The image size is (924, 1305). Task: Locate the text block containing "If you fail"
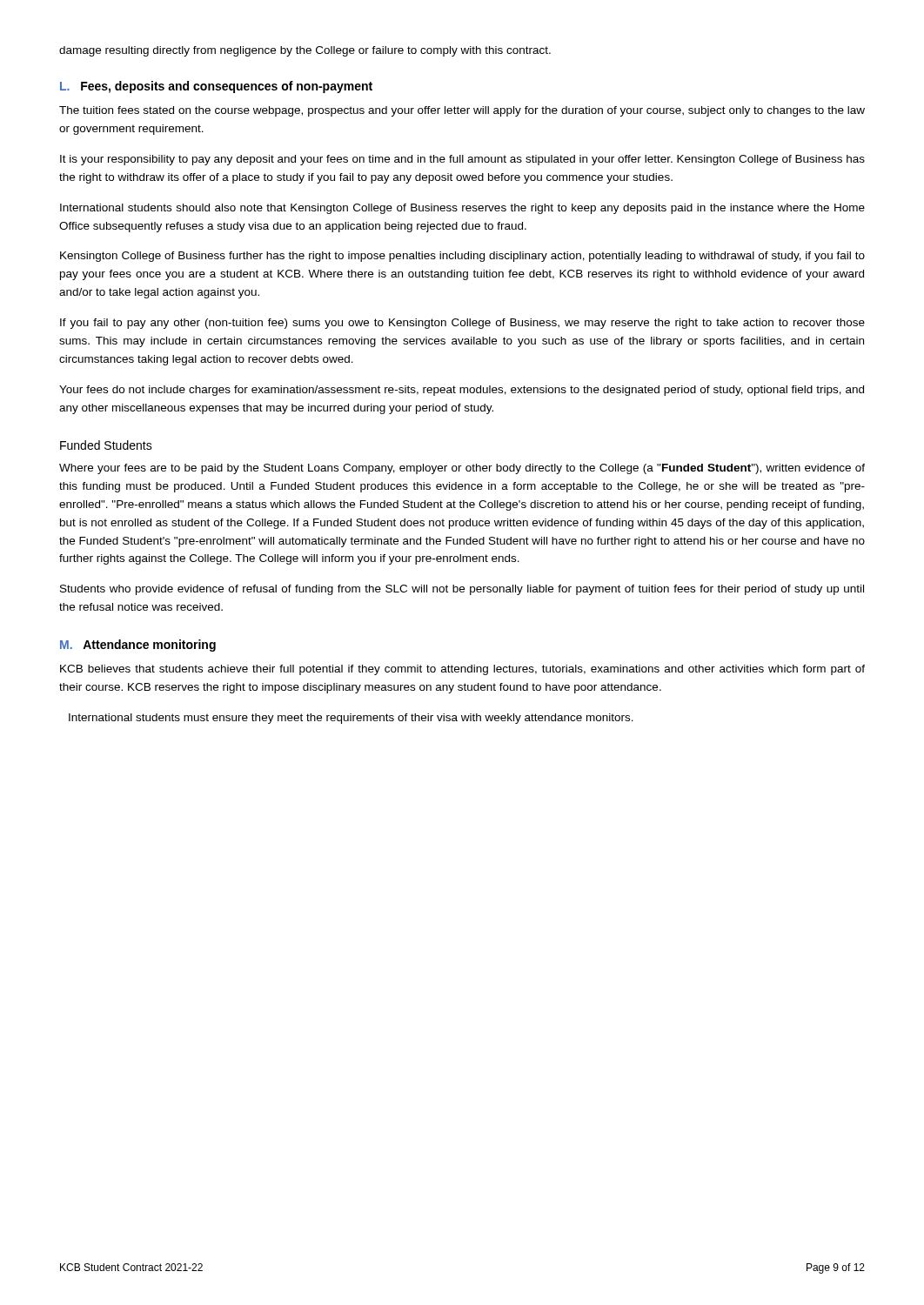click(462, 341)
